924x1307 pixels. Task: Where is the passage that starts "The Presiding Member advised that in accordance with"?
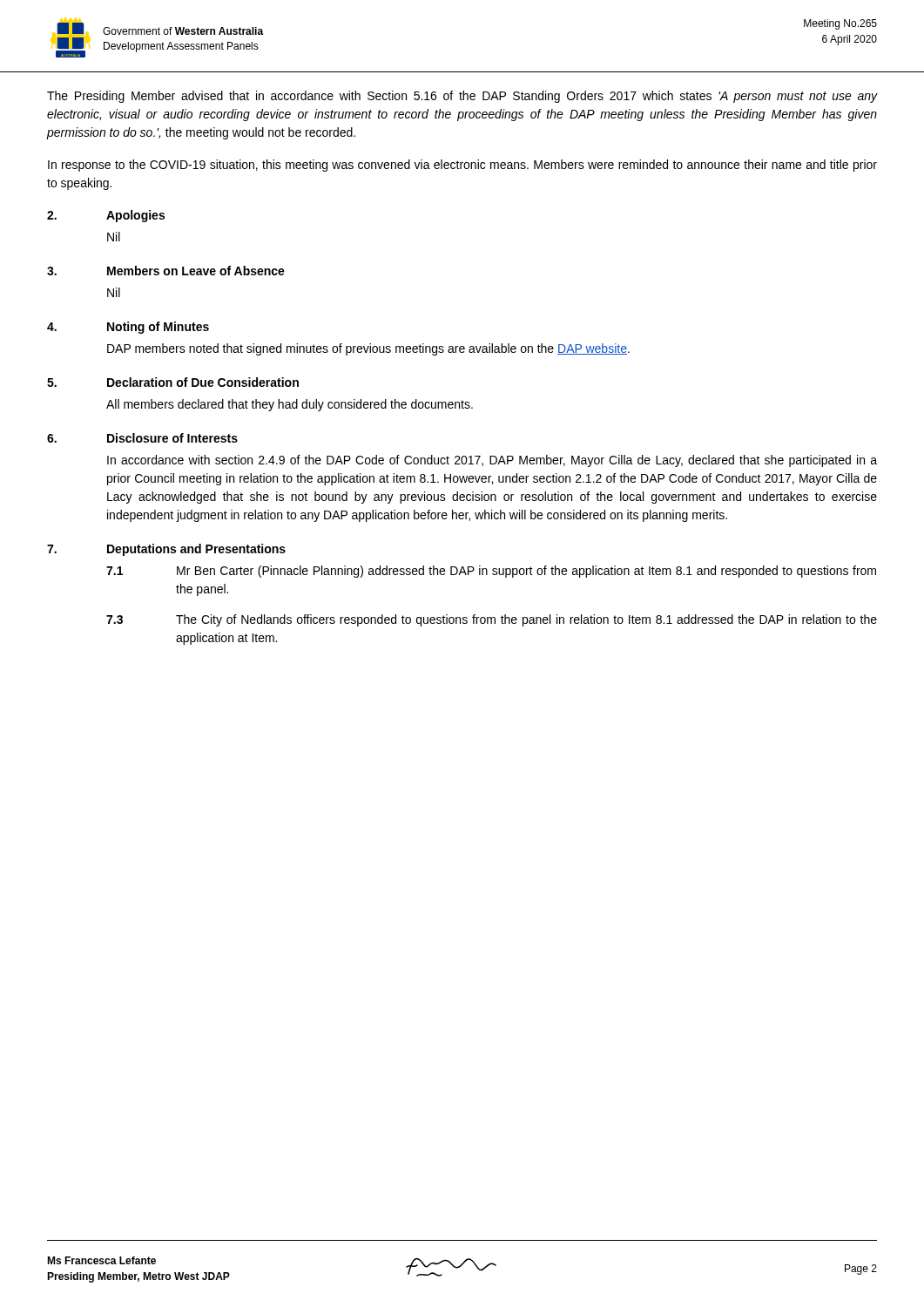[x=462, y=114]
